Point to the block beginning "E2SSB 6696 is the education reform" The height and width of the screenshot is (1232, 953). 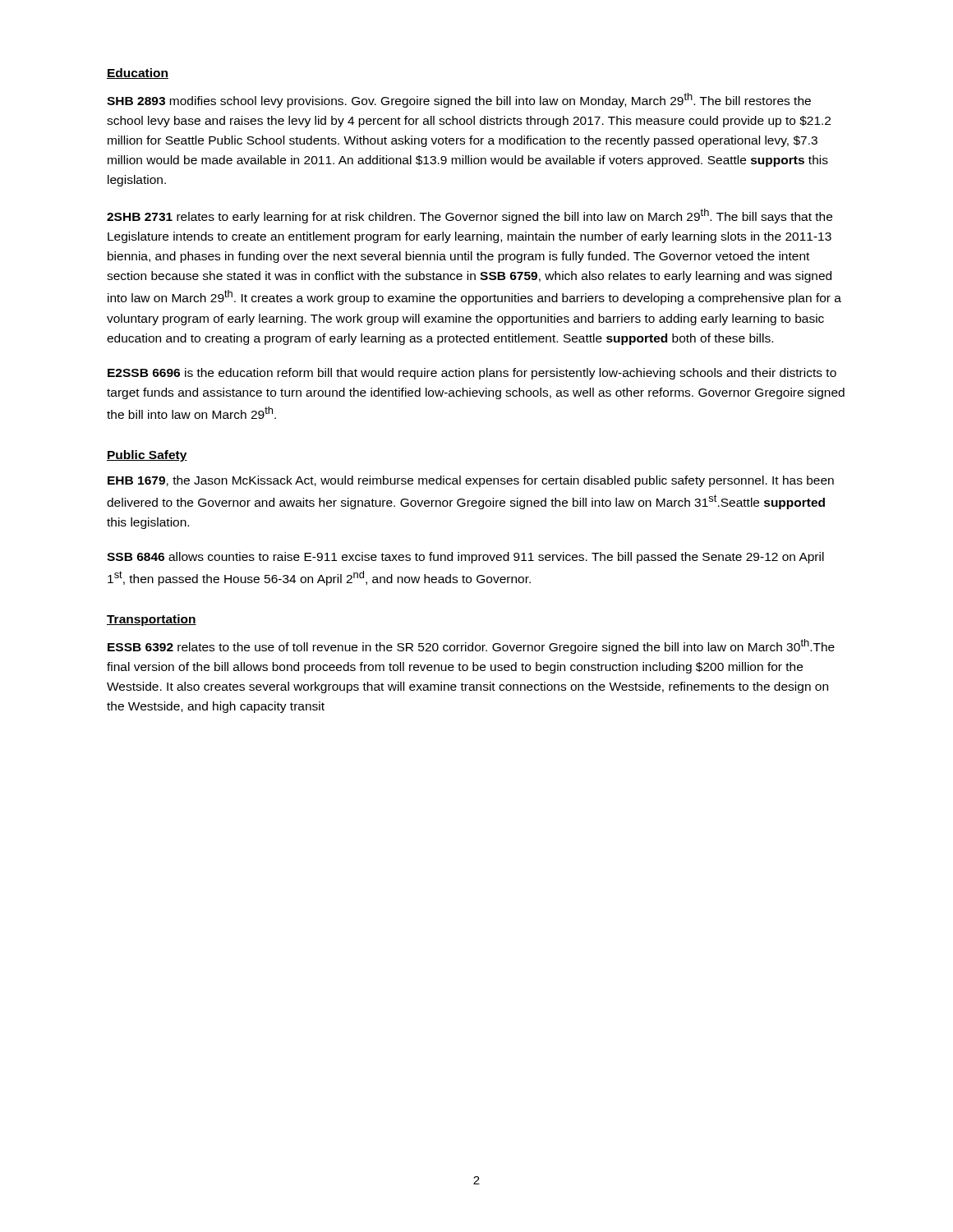476,393
